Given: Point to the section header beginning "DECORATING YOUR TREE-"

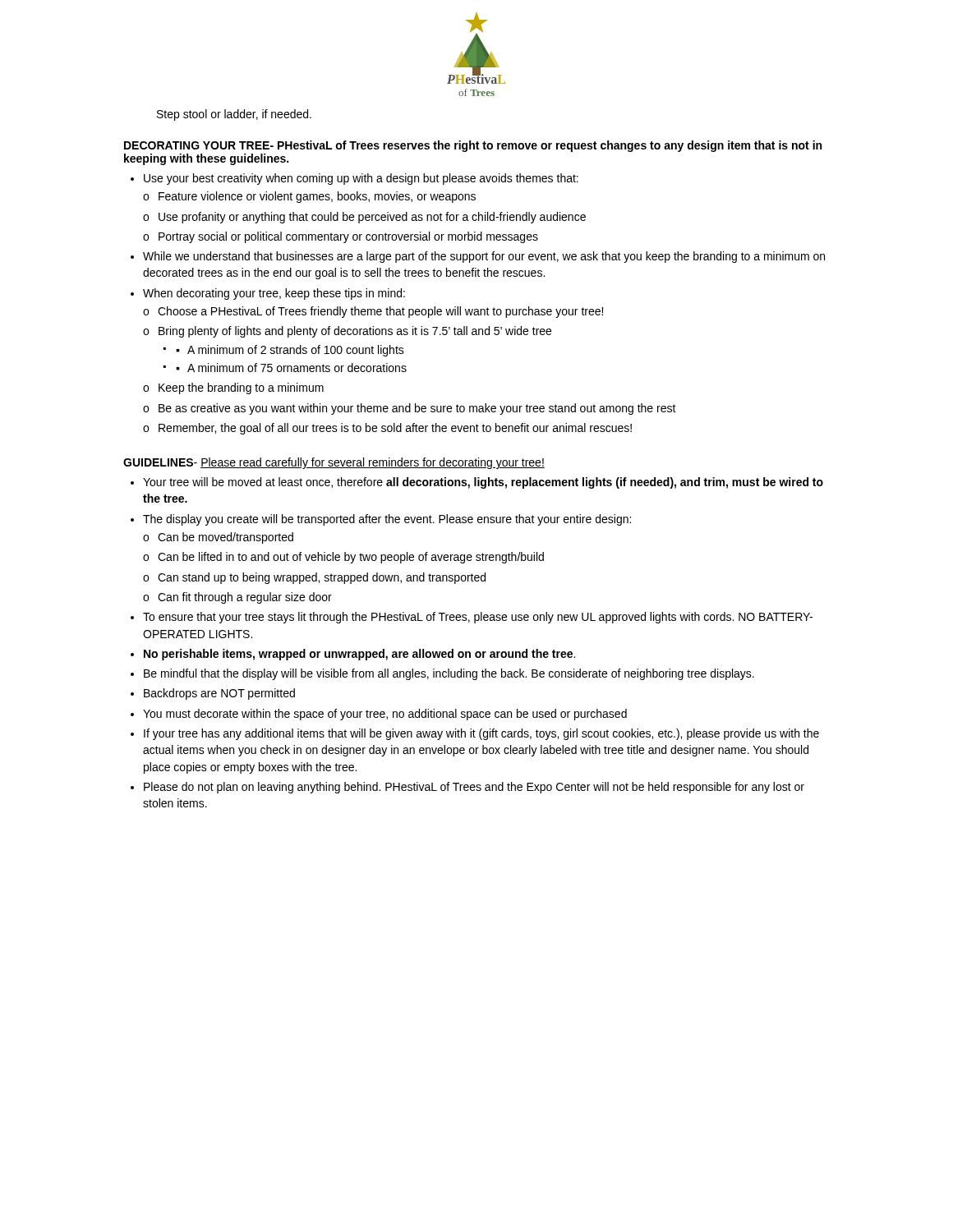Looking at the screenshot, I should (x=473, y=152).
